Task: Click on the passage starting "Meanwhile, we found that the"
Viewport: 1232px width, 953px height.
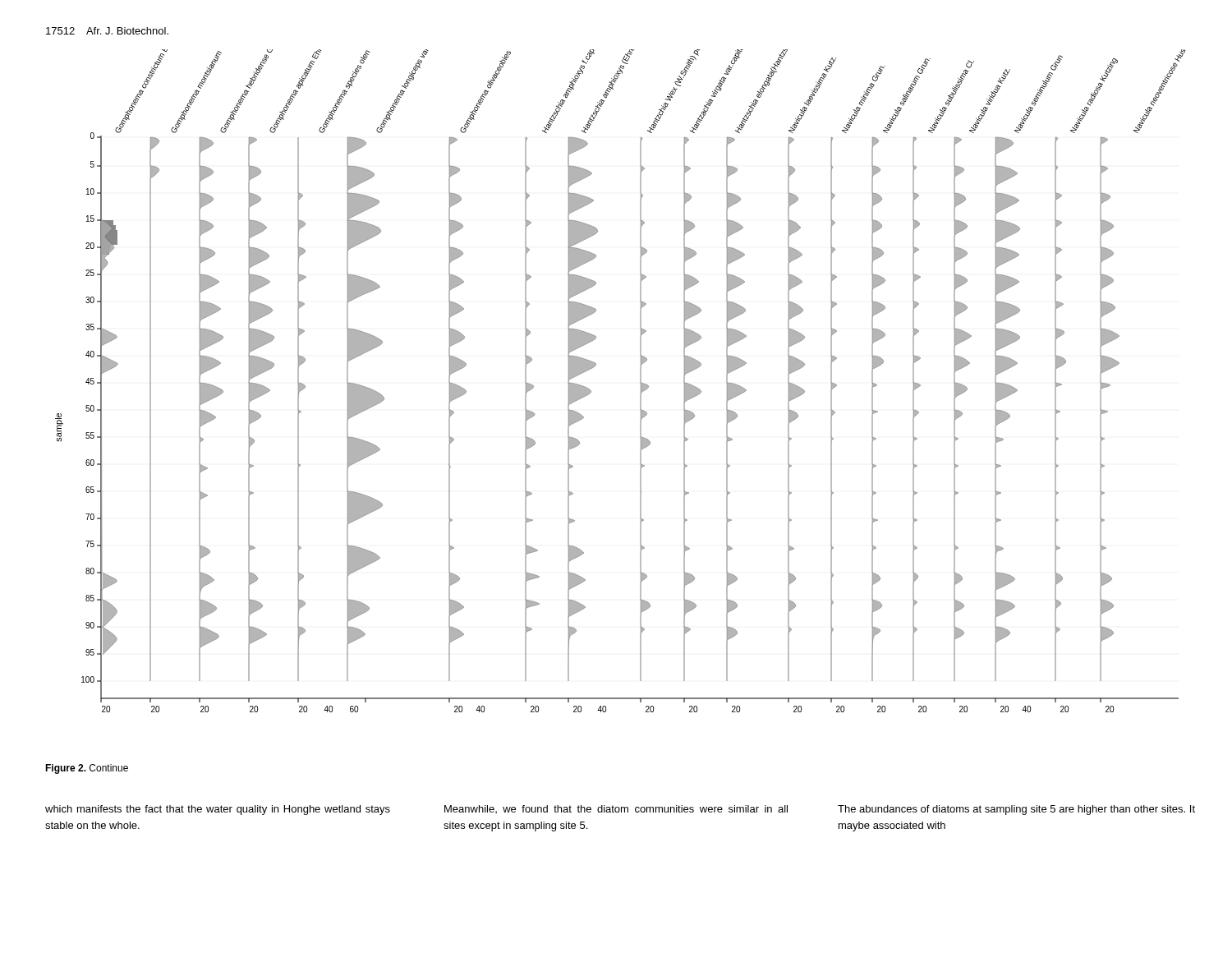Action: (616, 817)
